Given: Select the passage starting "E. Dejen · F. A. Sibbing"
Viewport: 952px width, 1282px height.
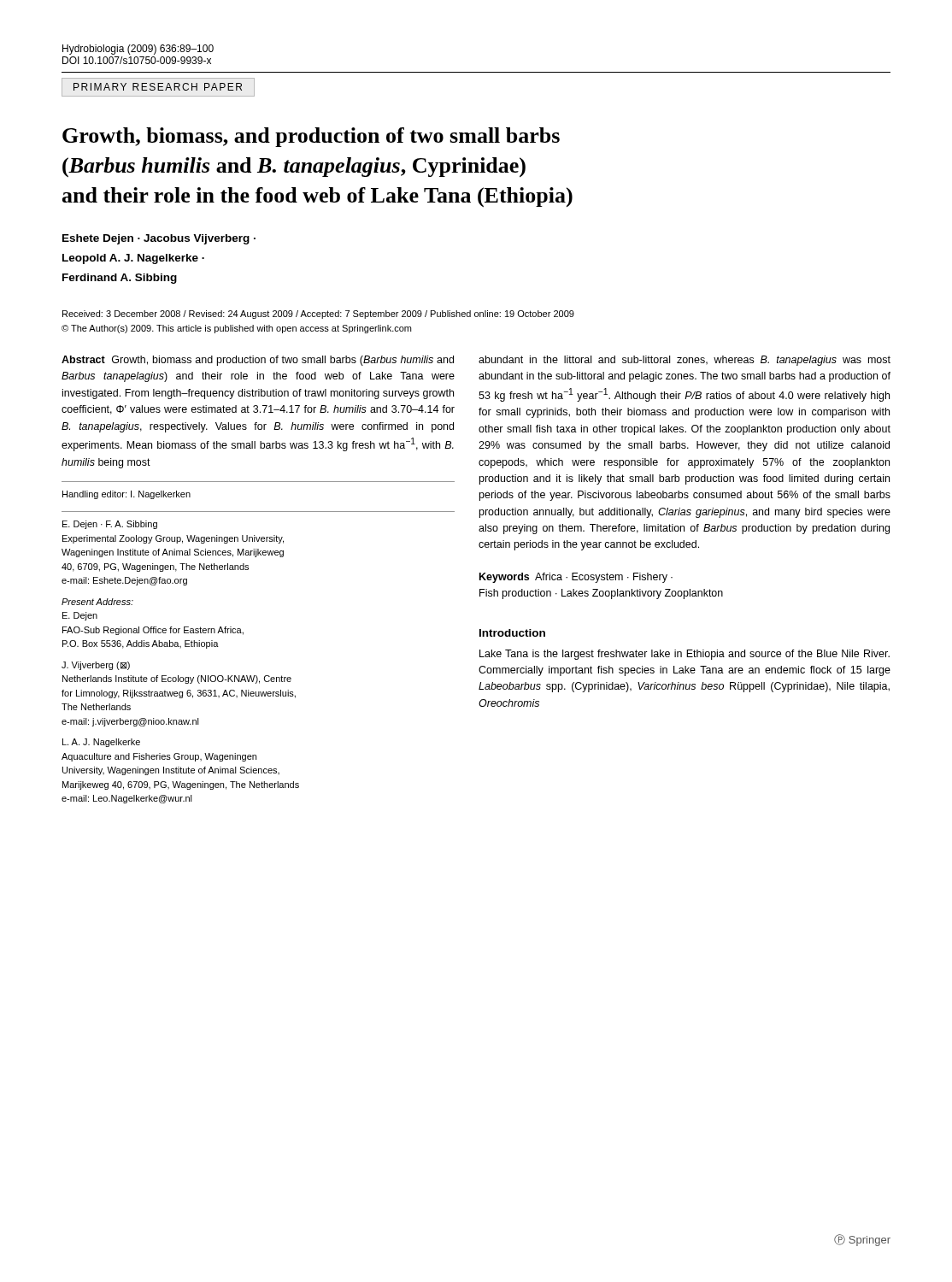Looking at the screenshot, I should 110,525.
